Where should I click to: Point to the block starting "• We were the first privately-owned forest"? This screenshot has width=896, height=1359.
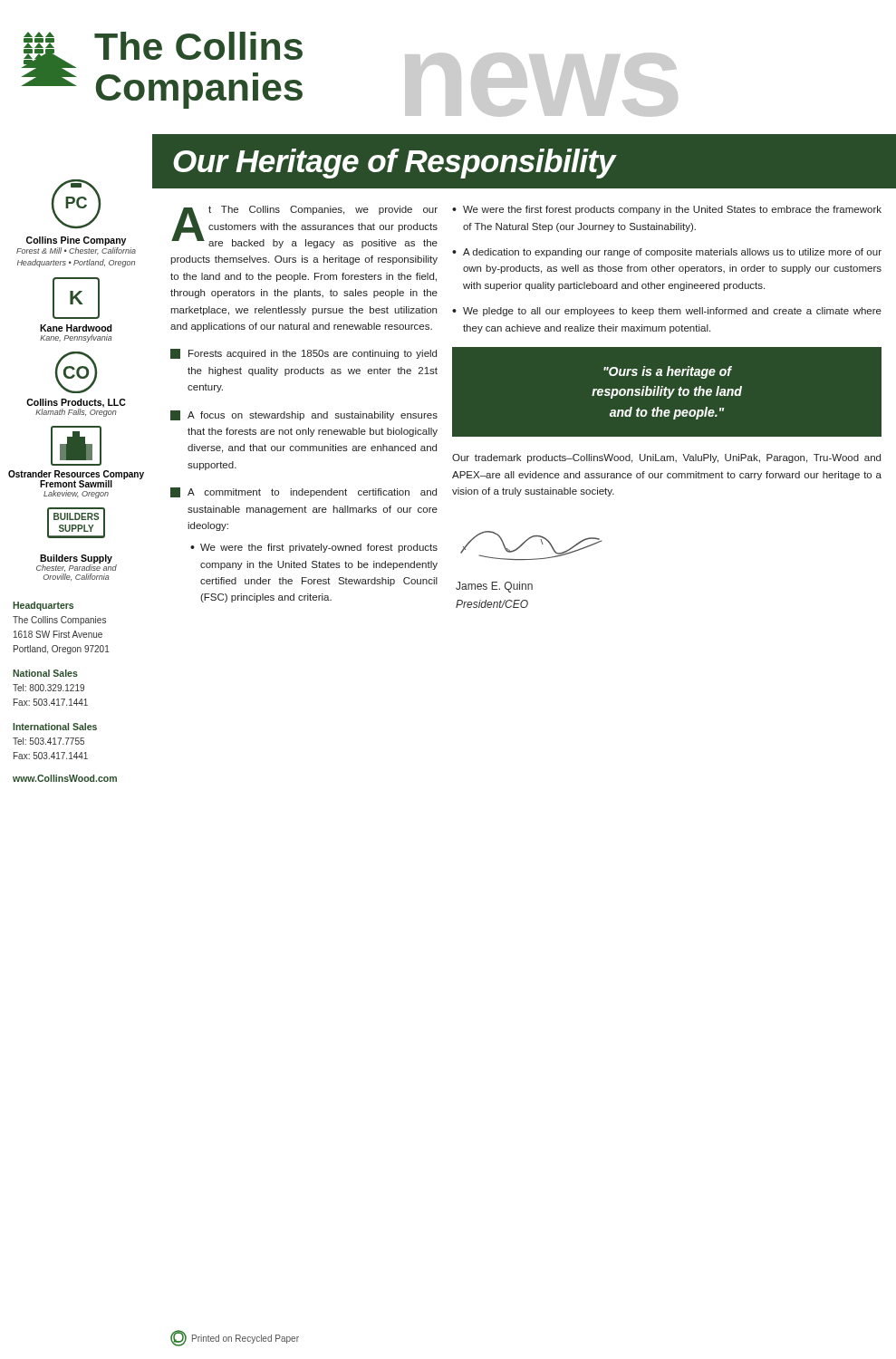pyautogui.click(x=314, y=573)
